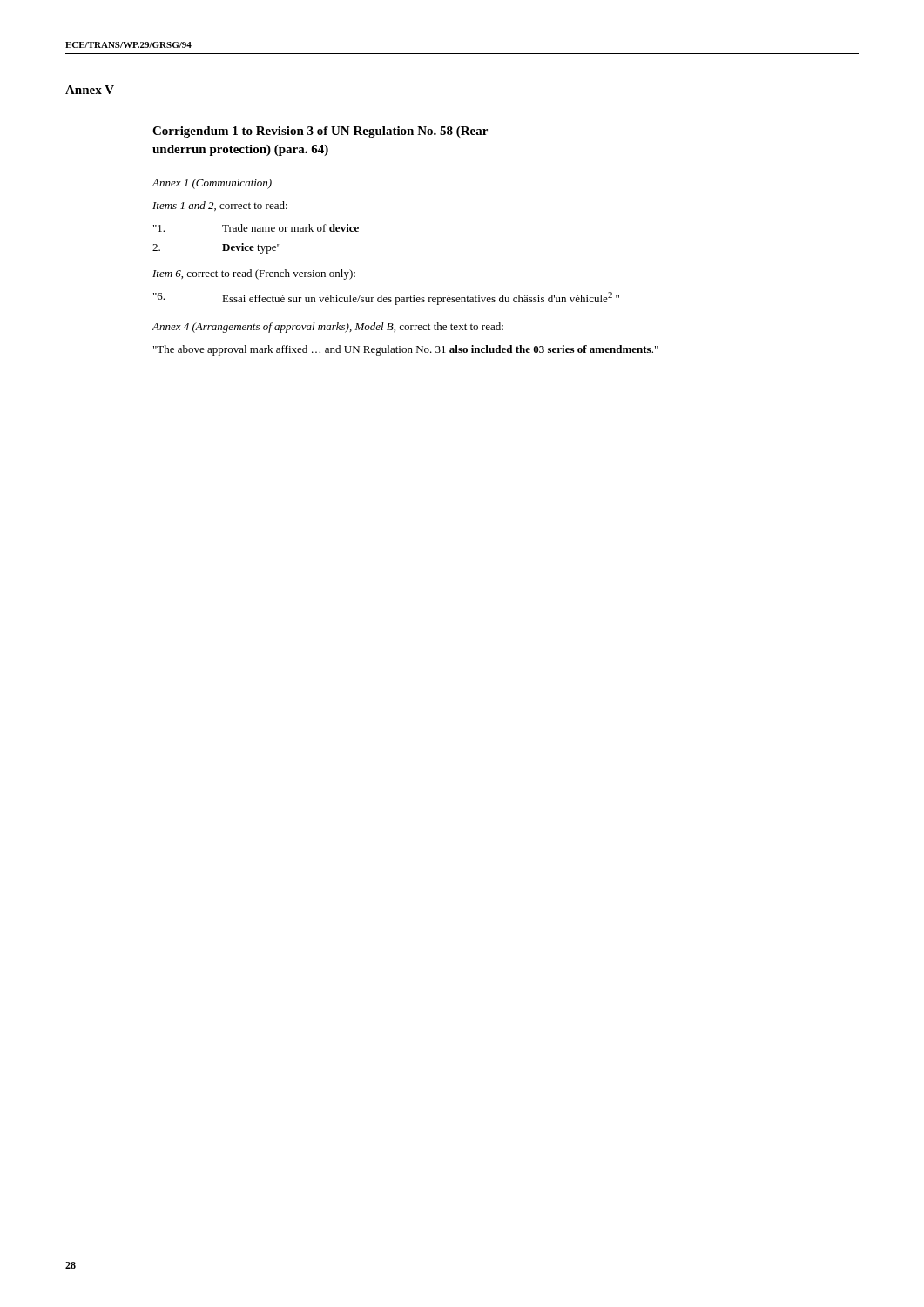Find the text with the text "Items 1 and 2, correct to read:"
924x1307 pixels.
point(220,205)
